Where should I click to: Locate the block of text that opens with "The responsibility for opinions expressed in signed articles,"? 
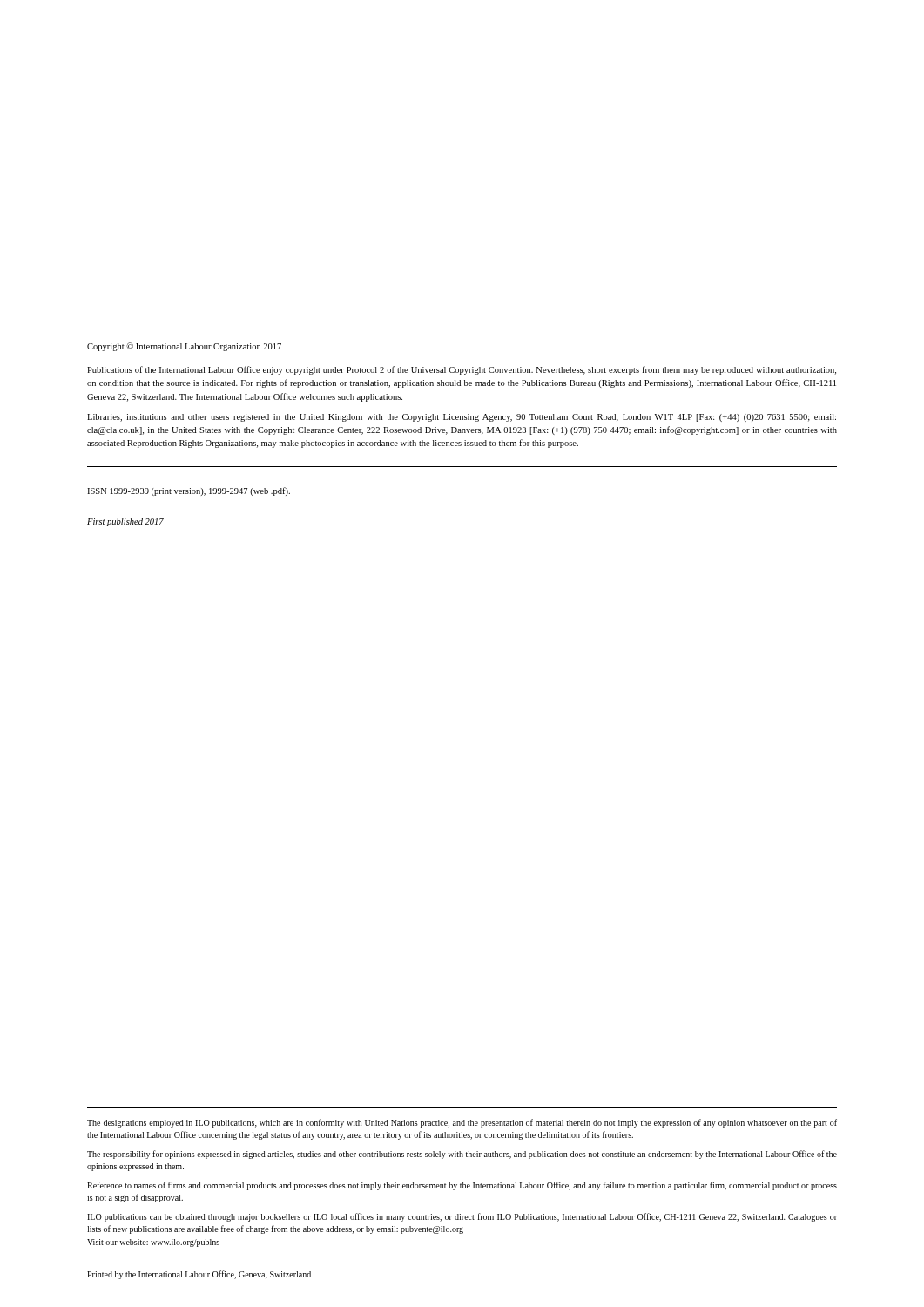click(x=462, y=1160)
